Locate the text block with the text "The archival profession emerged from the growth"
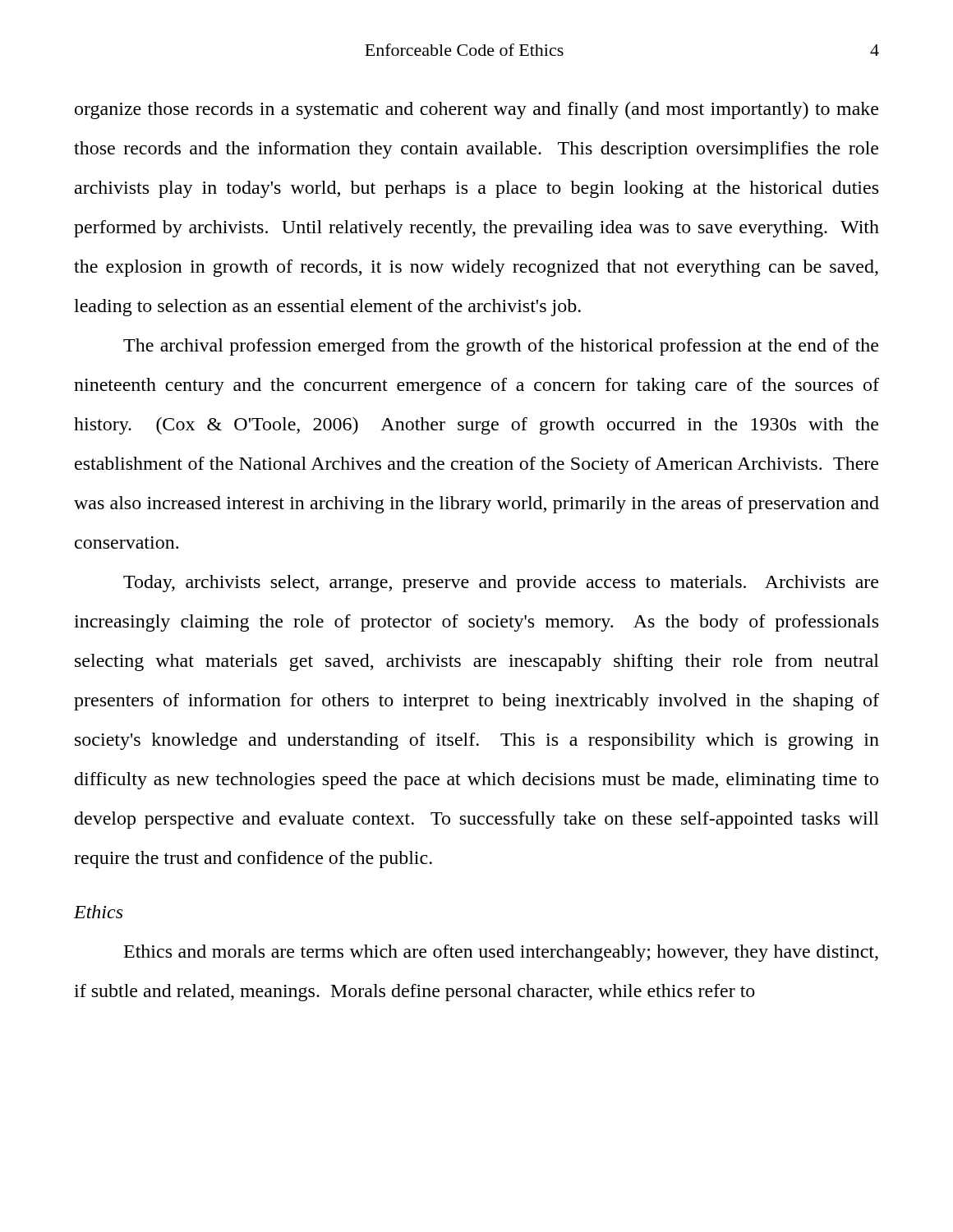Screen dimensions: 1232x953 tap(501, 347)
